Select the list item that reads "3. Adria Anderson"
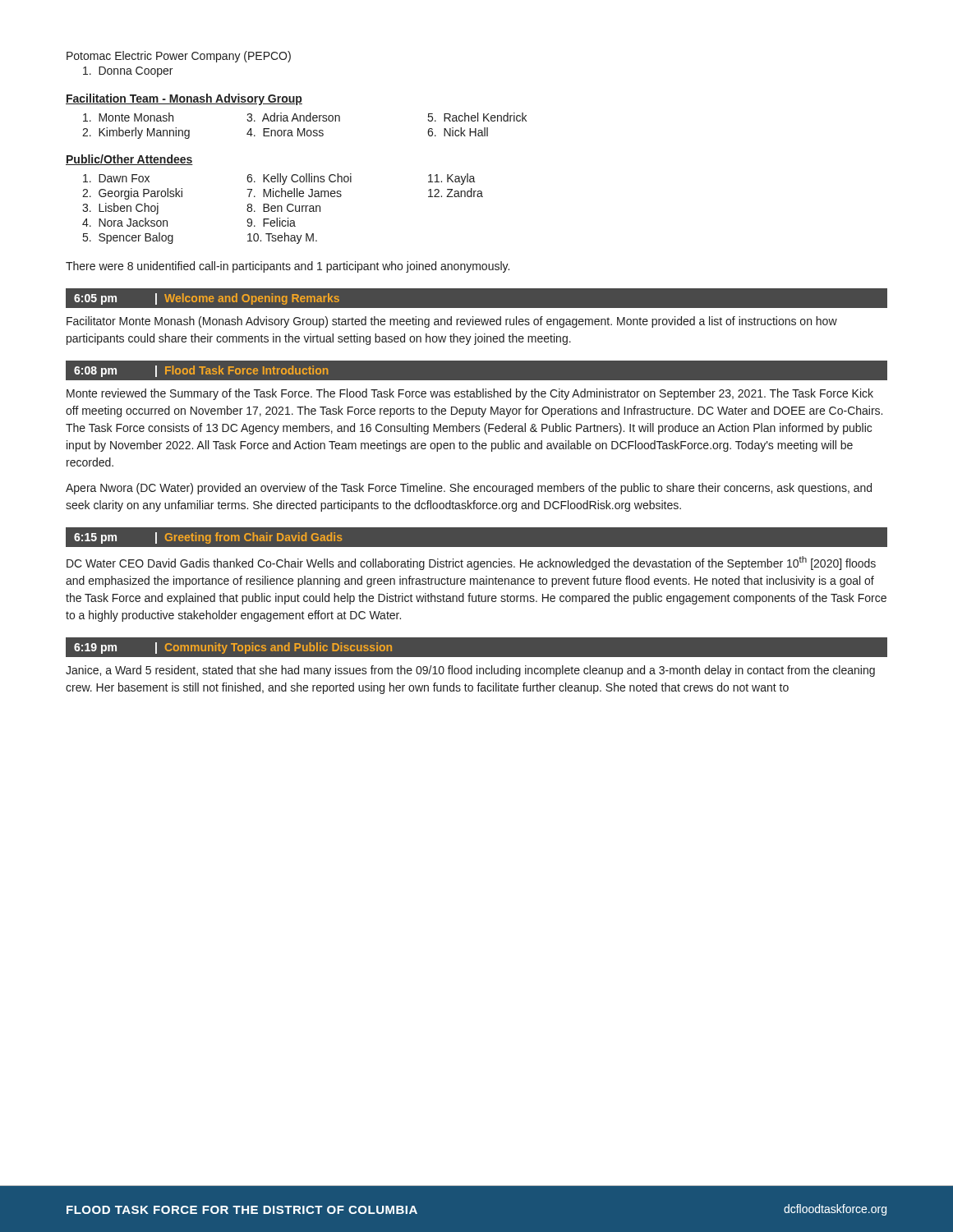This screenshot has width=953, height=1232. coord(293,117)
